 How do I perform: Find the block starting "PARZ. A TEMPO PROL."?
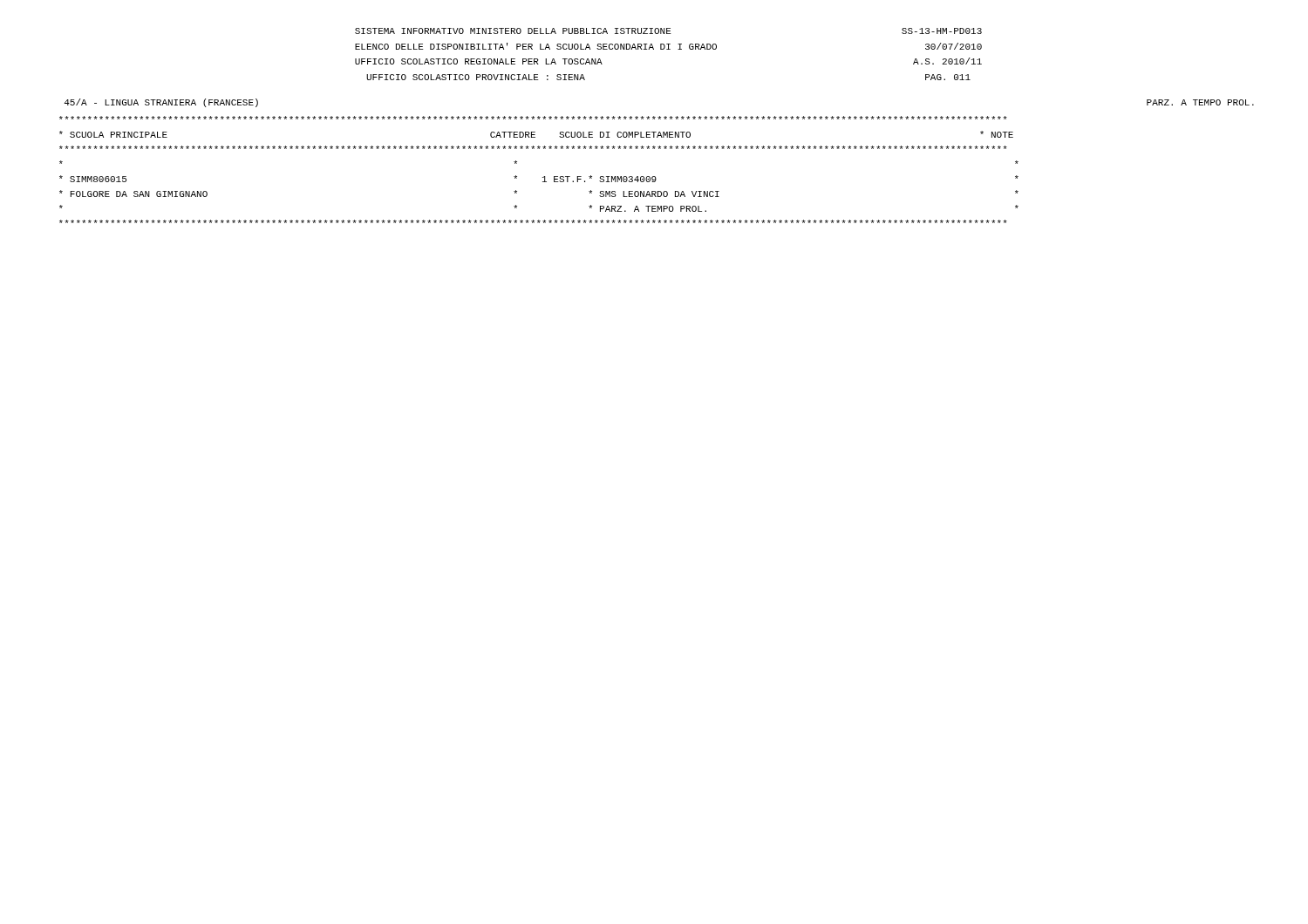click(x=1201, y=103)
